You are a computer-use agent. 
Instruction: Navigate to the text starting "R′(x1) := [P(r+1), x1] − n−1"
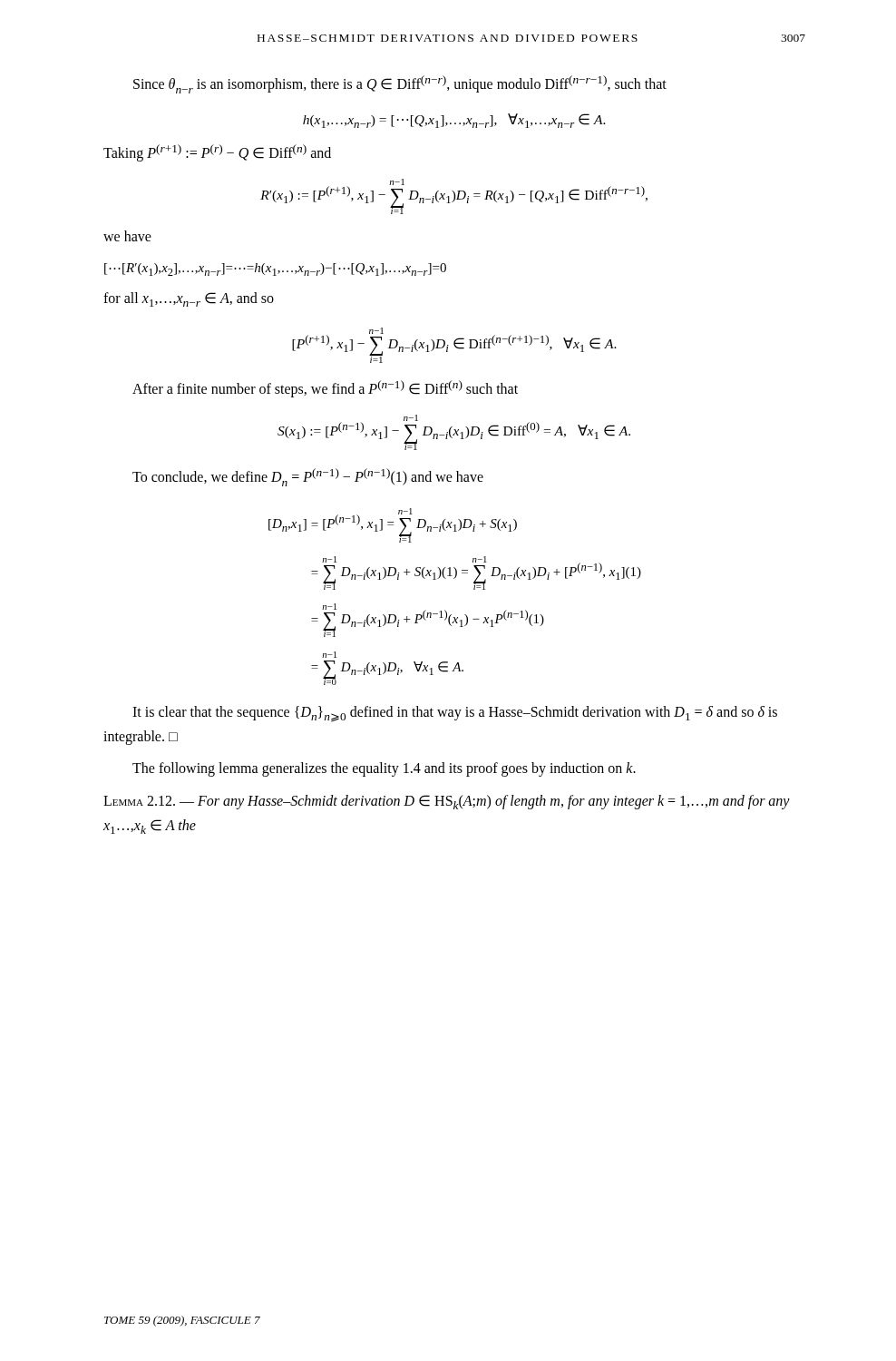click(x=454, y=197)
